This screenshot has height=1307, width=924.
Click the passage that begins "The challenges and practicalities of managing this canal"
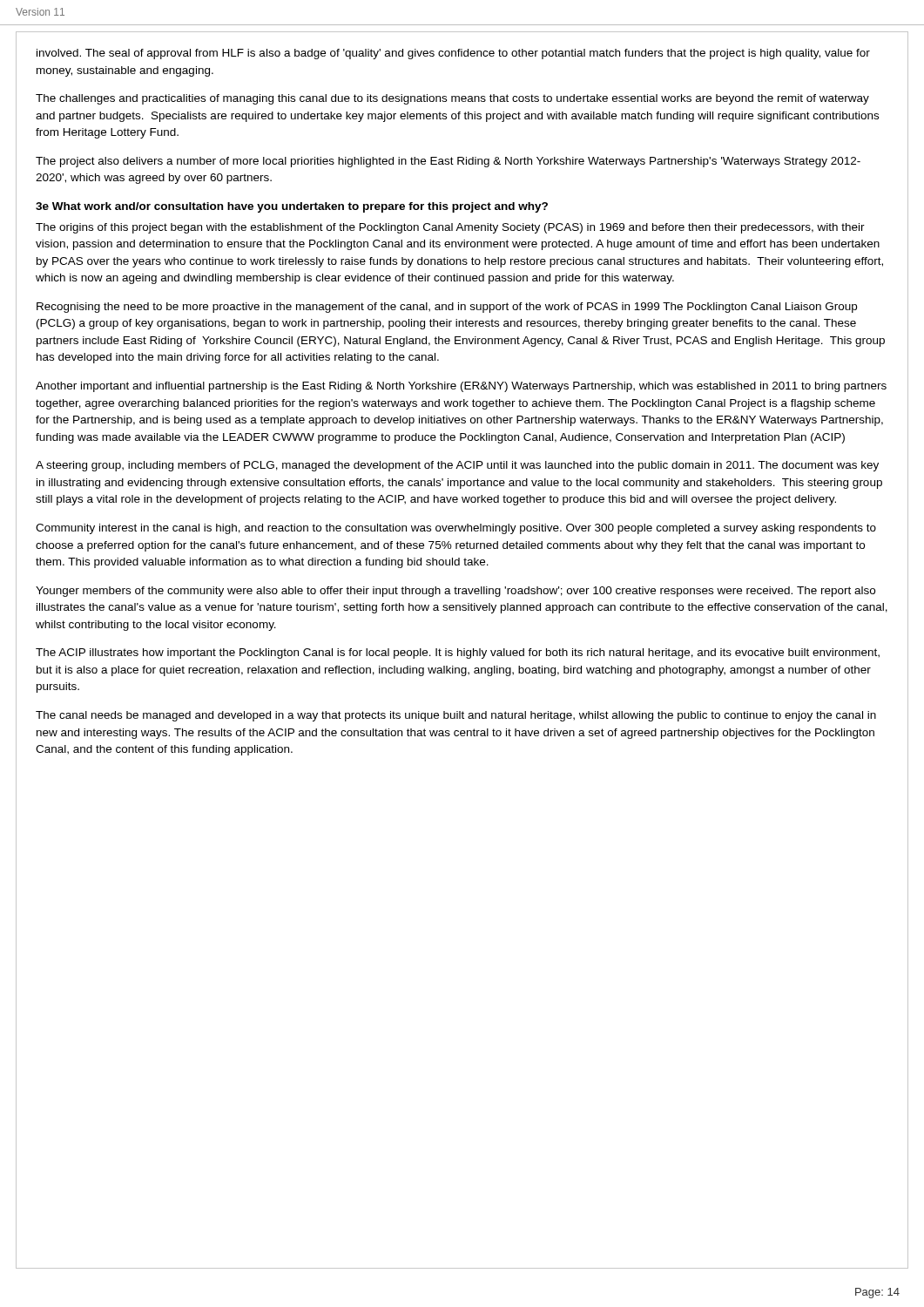tap(458, 115)
